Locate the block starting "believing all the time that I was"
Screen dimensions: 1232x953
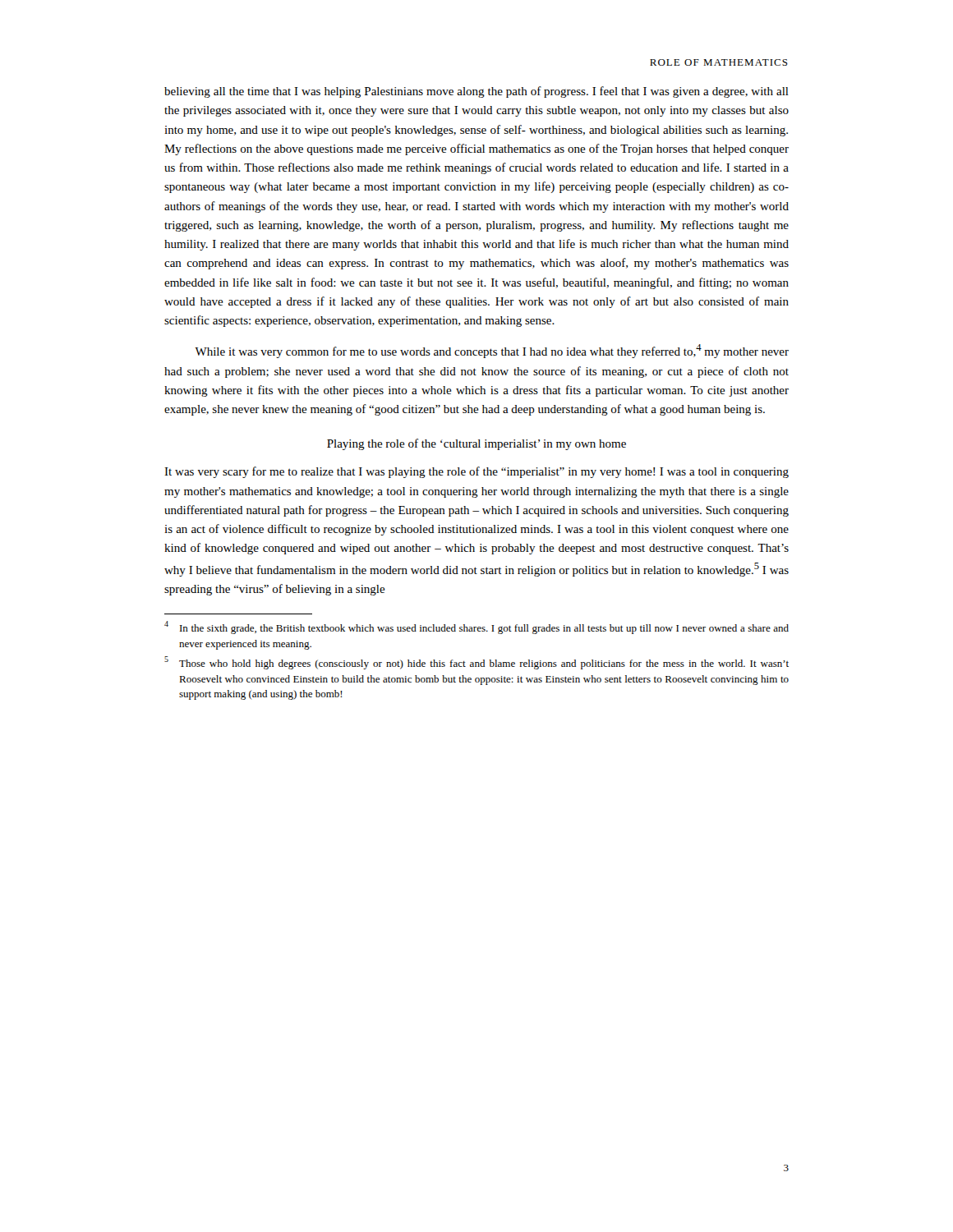pyautogui.click(x=476, y=206)
